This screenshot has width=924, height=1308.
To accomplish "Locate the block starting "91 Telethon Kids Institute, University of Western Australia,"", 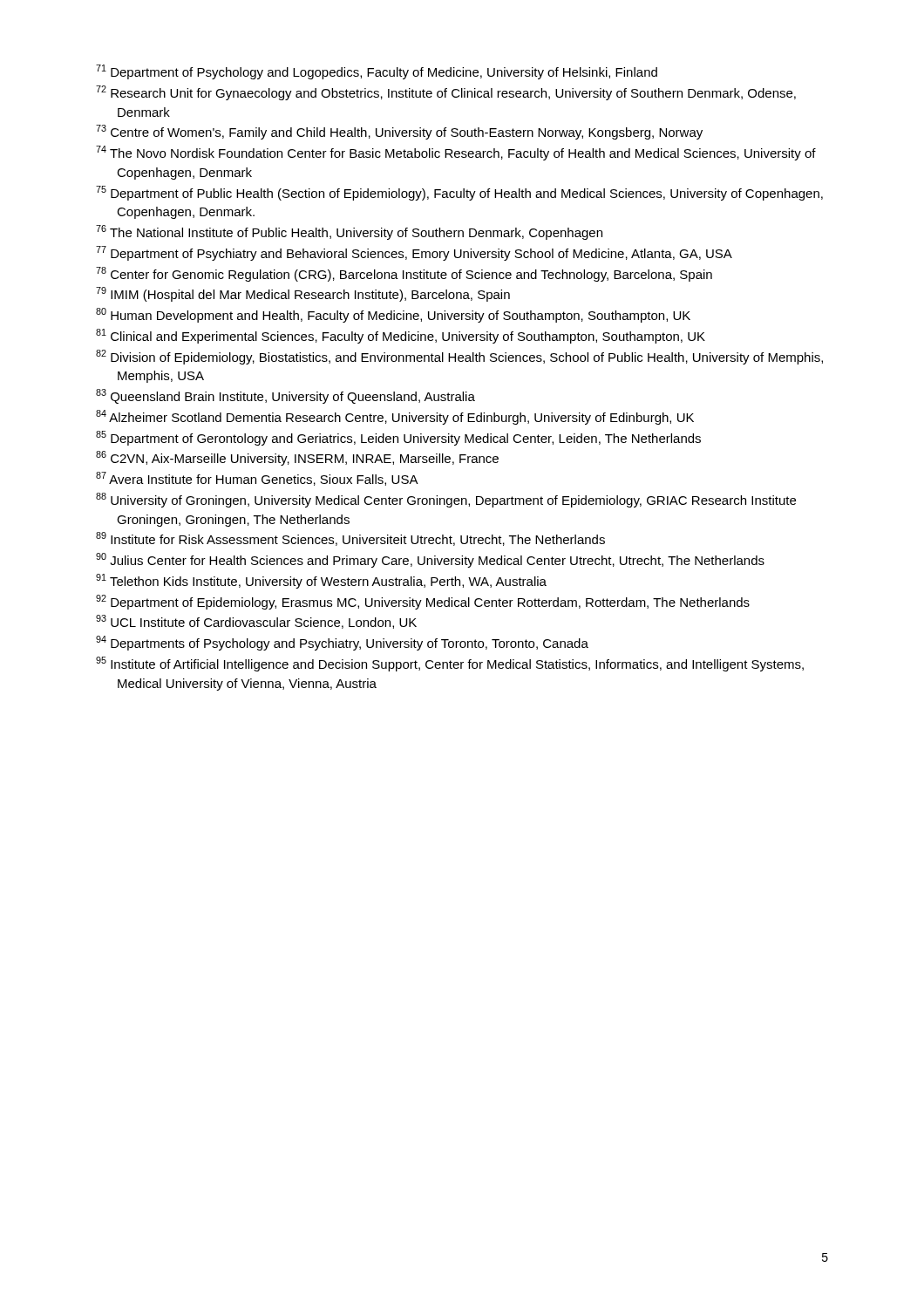I will tap(321, 580).
